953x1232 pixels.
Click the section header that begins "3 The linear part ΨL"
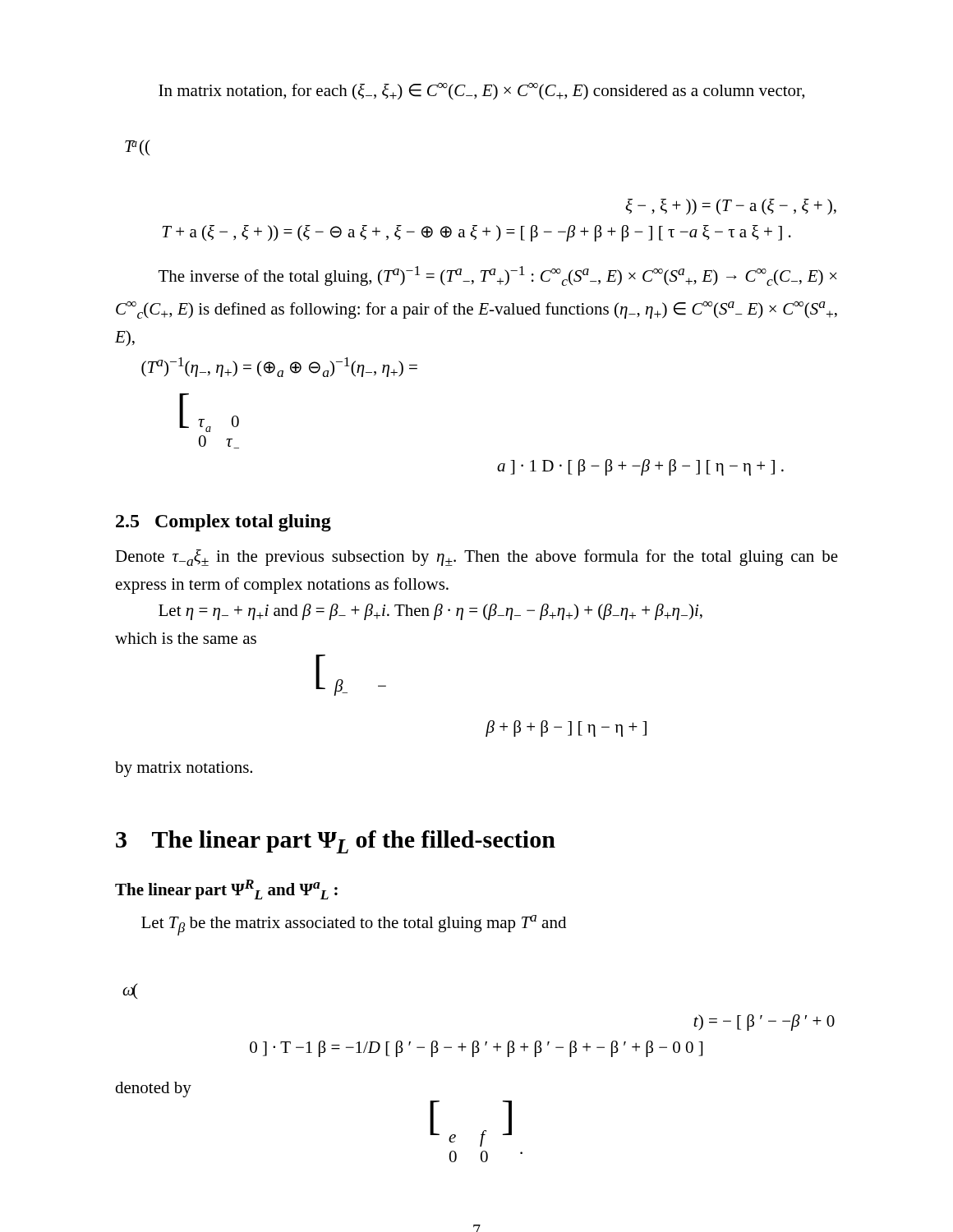(x=335, y=841)
